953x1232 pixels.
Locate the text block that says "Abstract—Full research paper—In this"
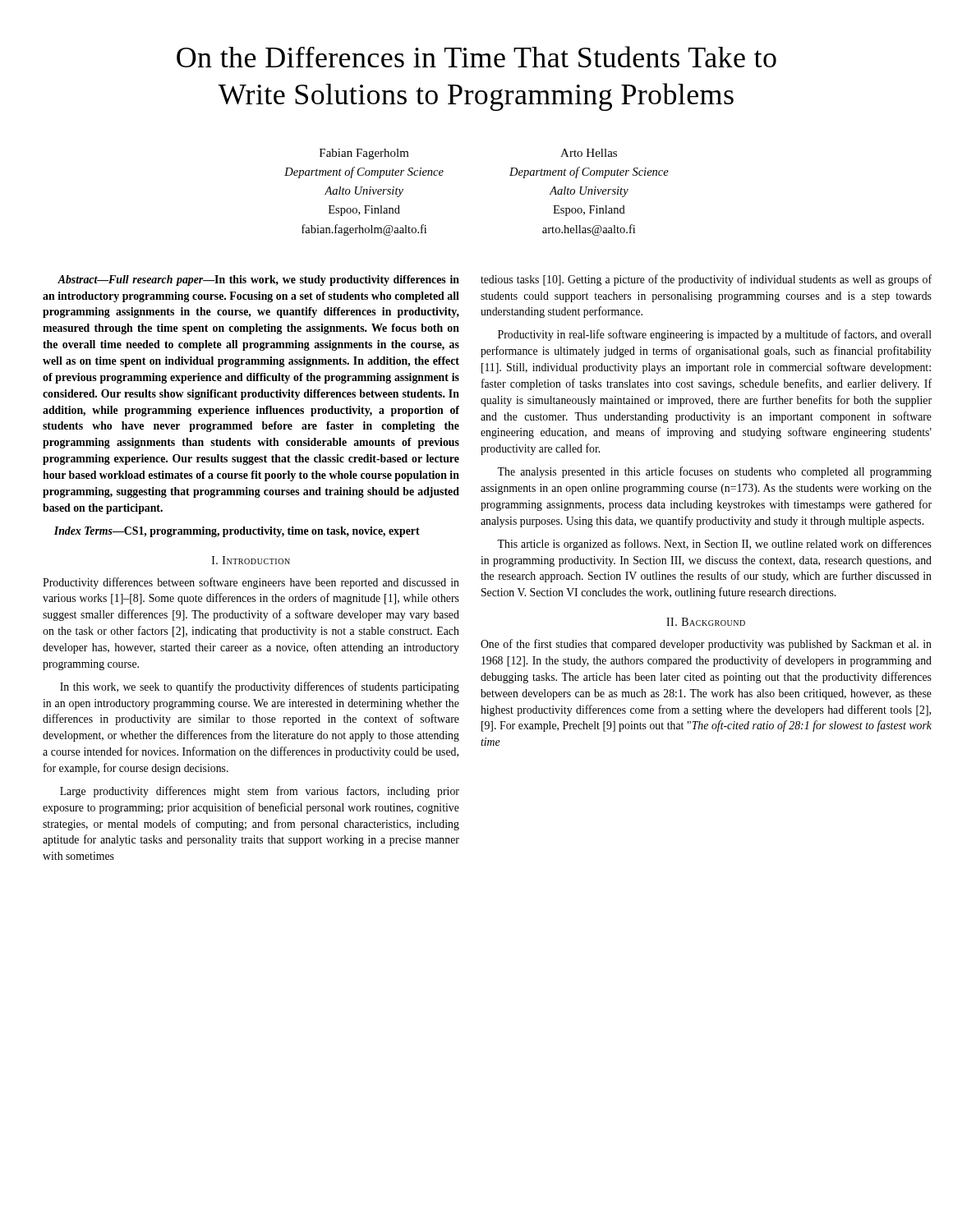(251, 394)
